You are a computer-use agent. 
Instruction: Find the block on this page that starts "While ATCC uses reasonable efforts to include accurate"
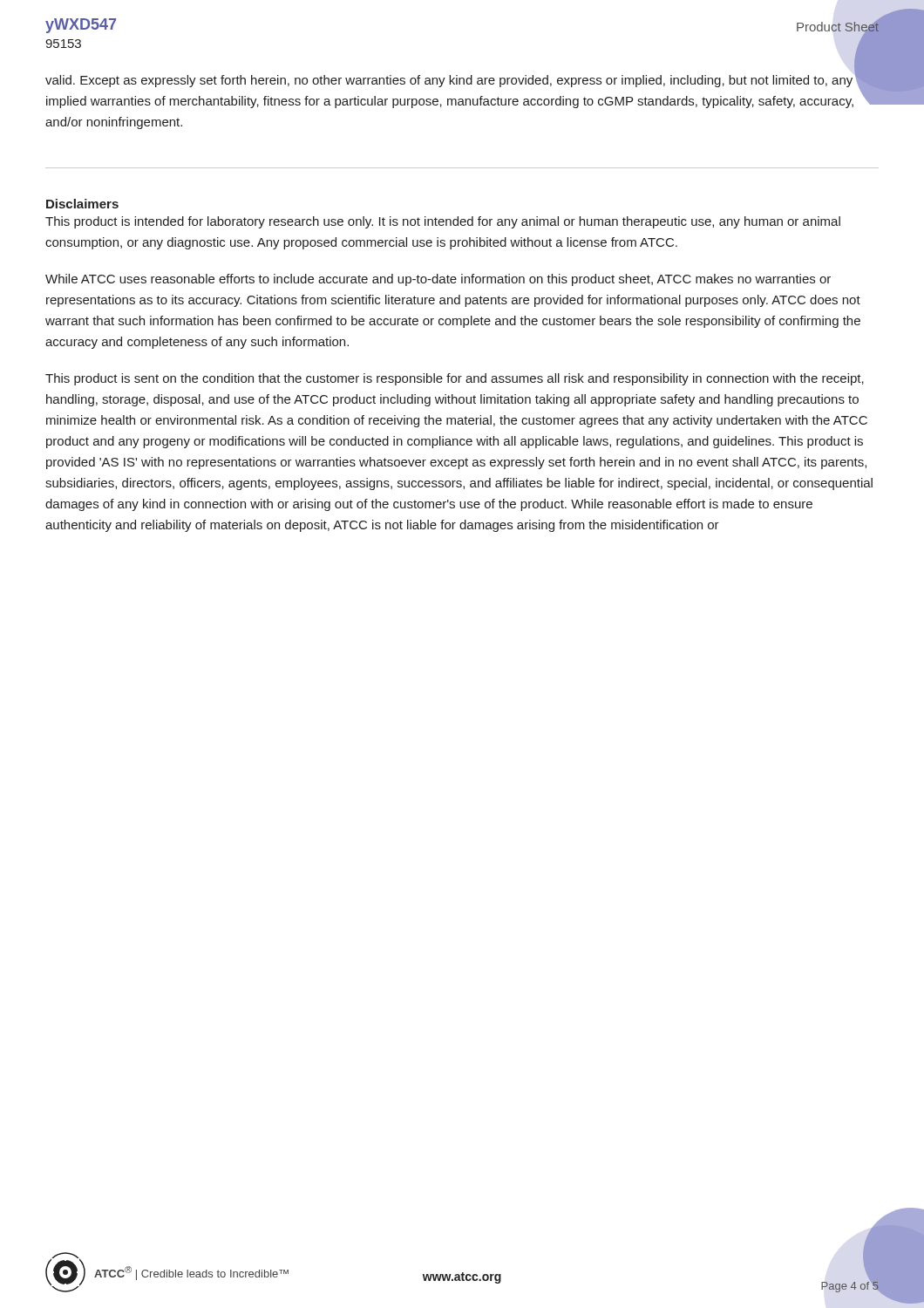click(x=453, y=310)
